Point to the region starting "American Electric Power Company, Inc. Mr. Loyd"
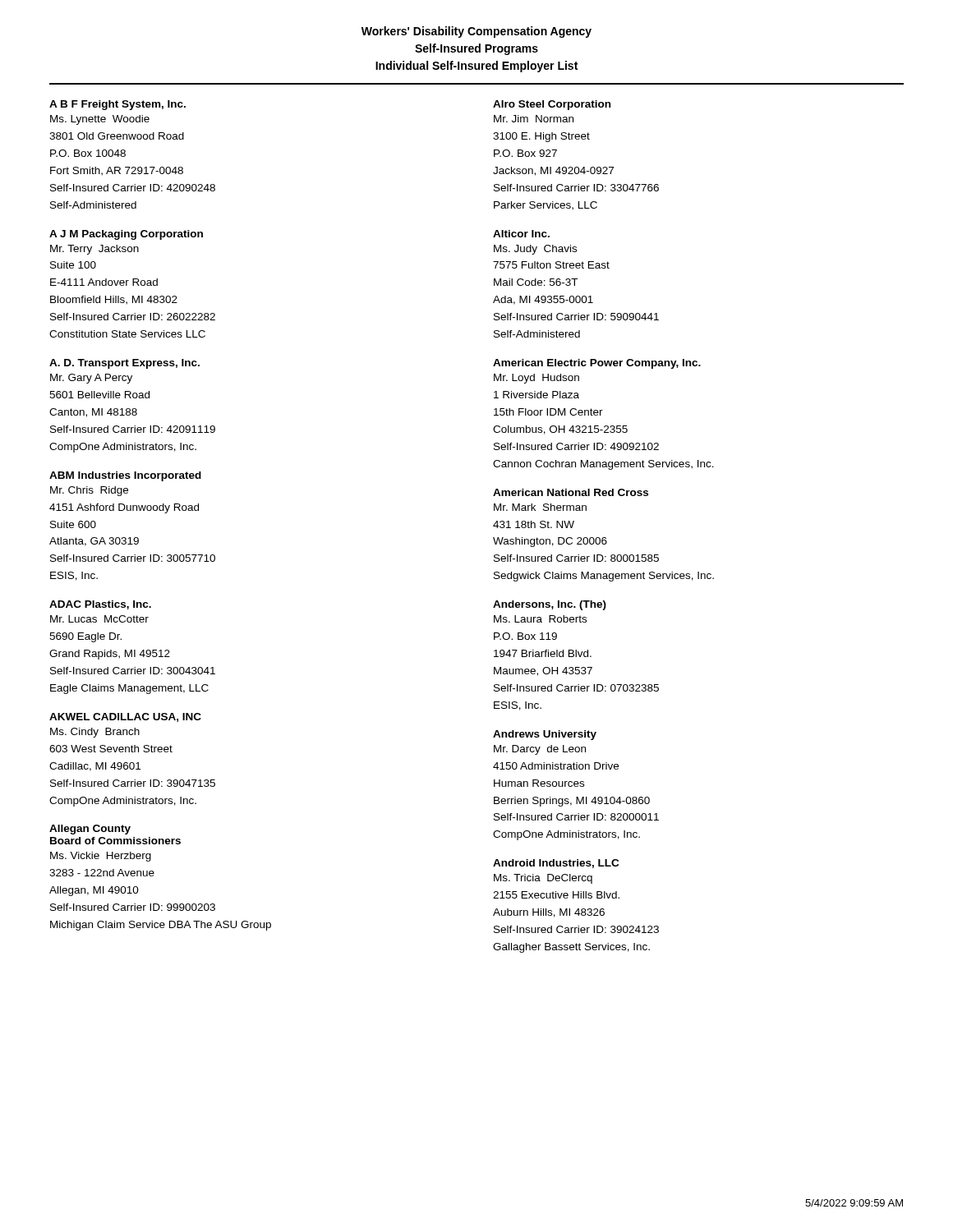953x1232 pixels. (x=597, y=364)
